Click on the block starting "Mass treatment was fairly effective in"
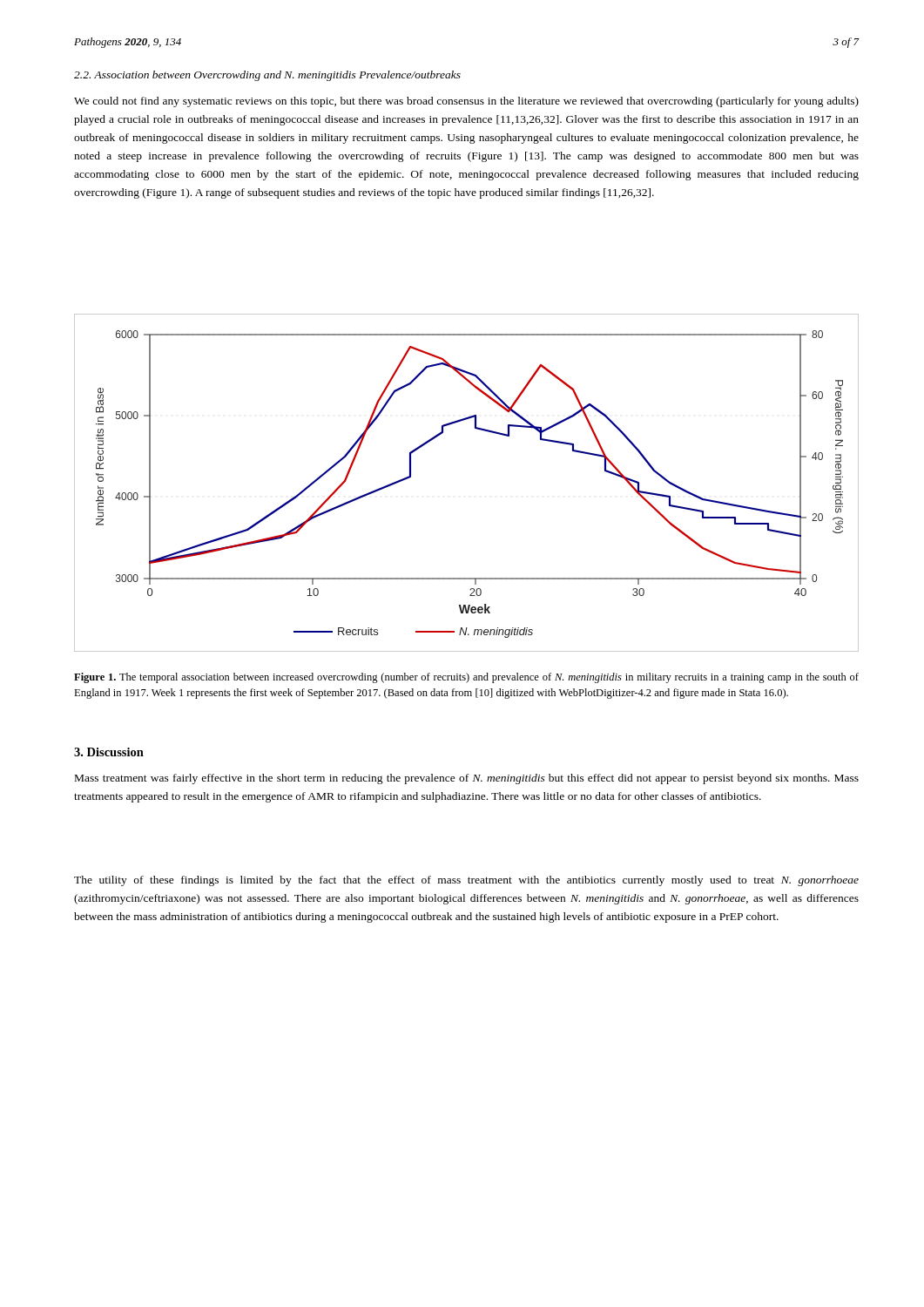The image size is (924, 1307). pos(466,787)
